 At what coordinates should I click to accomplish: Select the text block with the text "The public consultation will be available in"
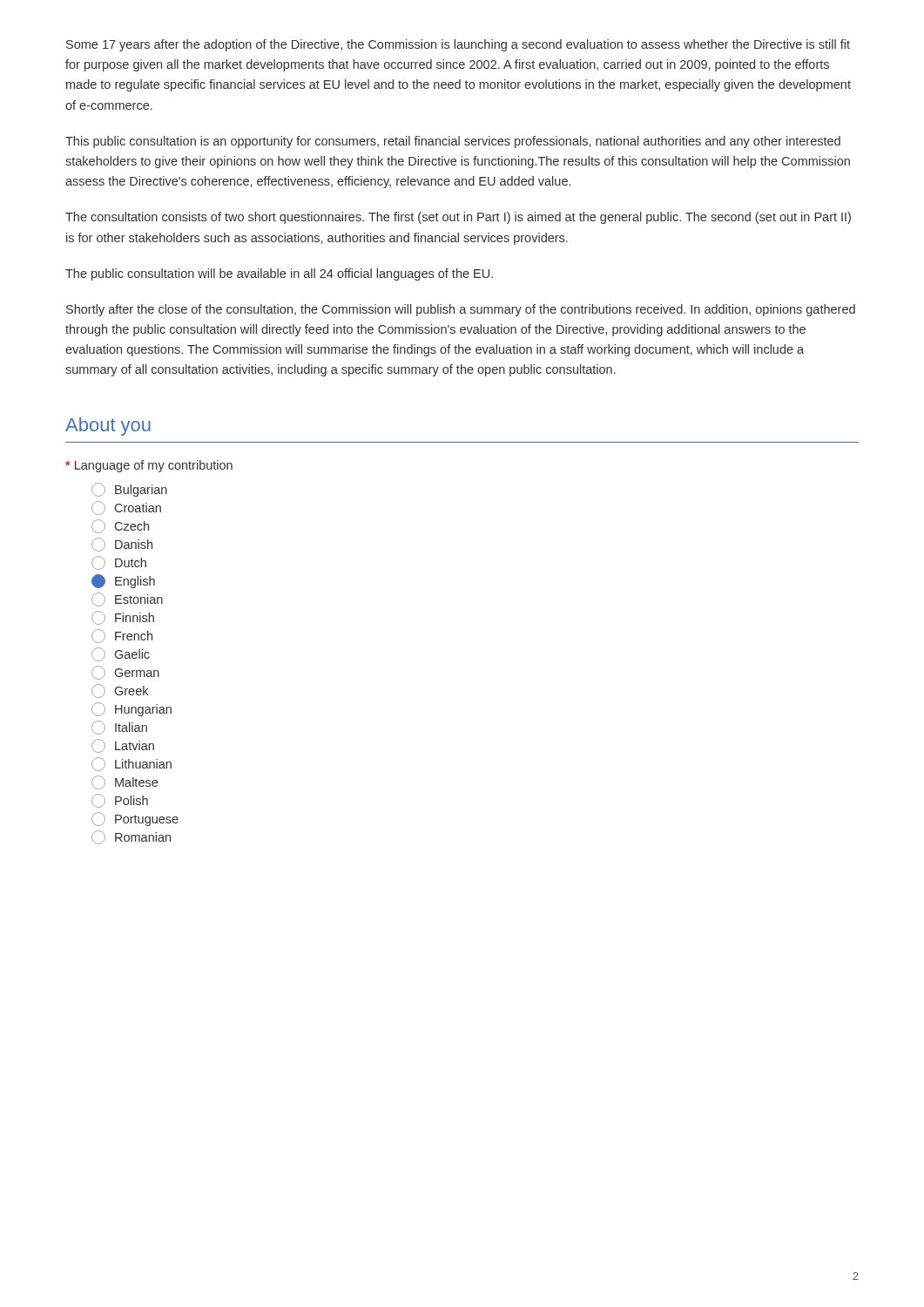pos(280,273)
